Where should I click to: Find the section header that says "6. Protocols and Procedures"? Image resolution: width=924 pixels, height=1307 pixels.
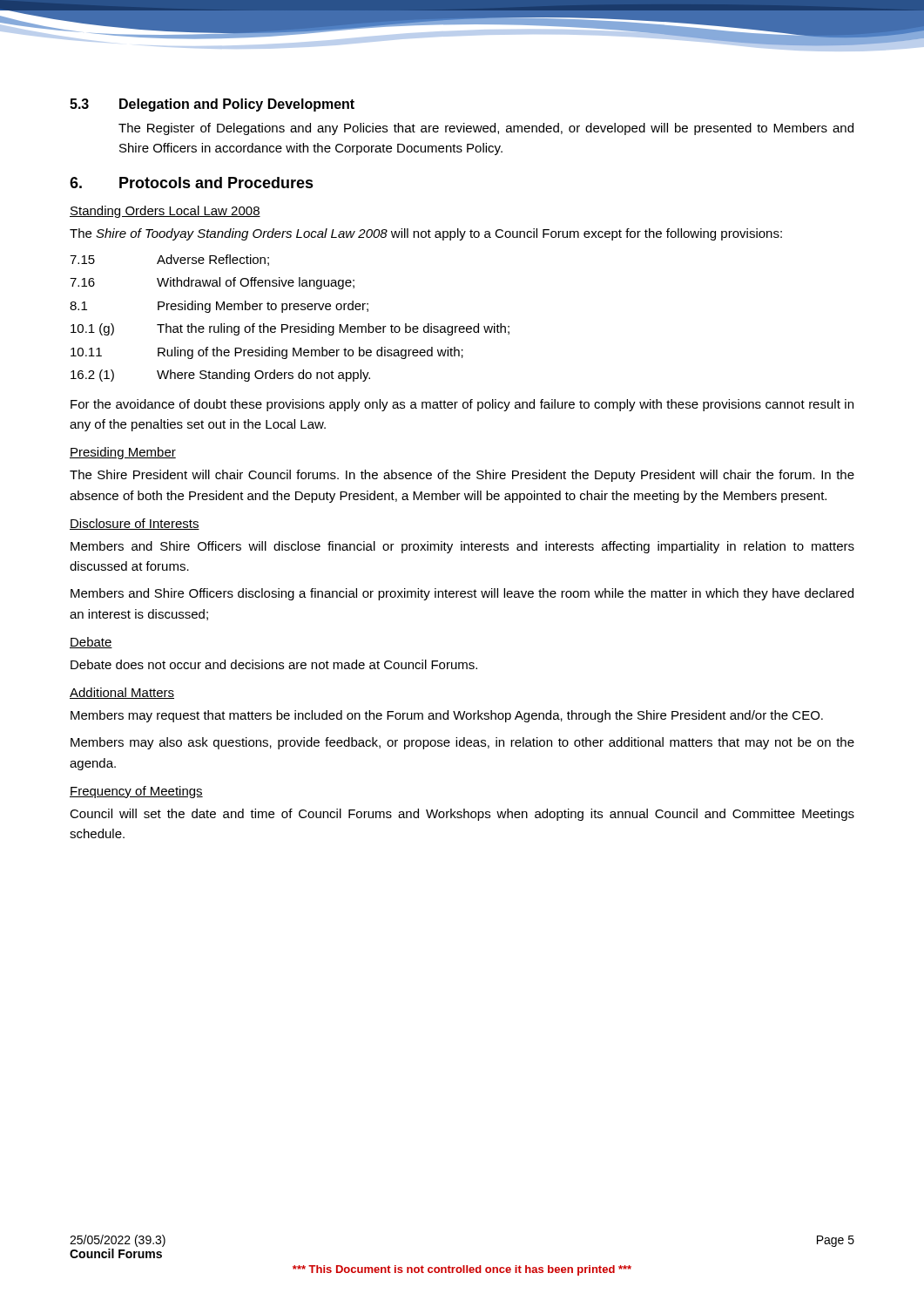click(x=192, y=183)
